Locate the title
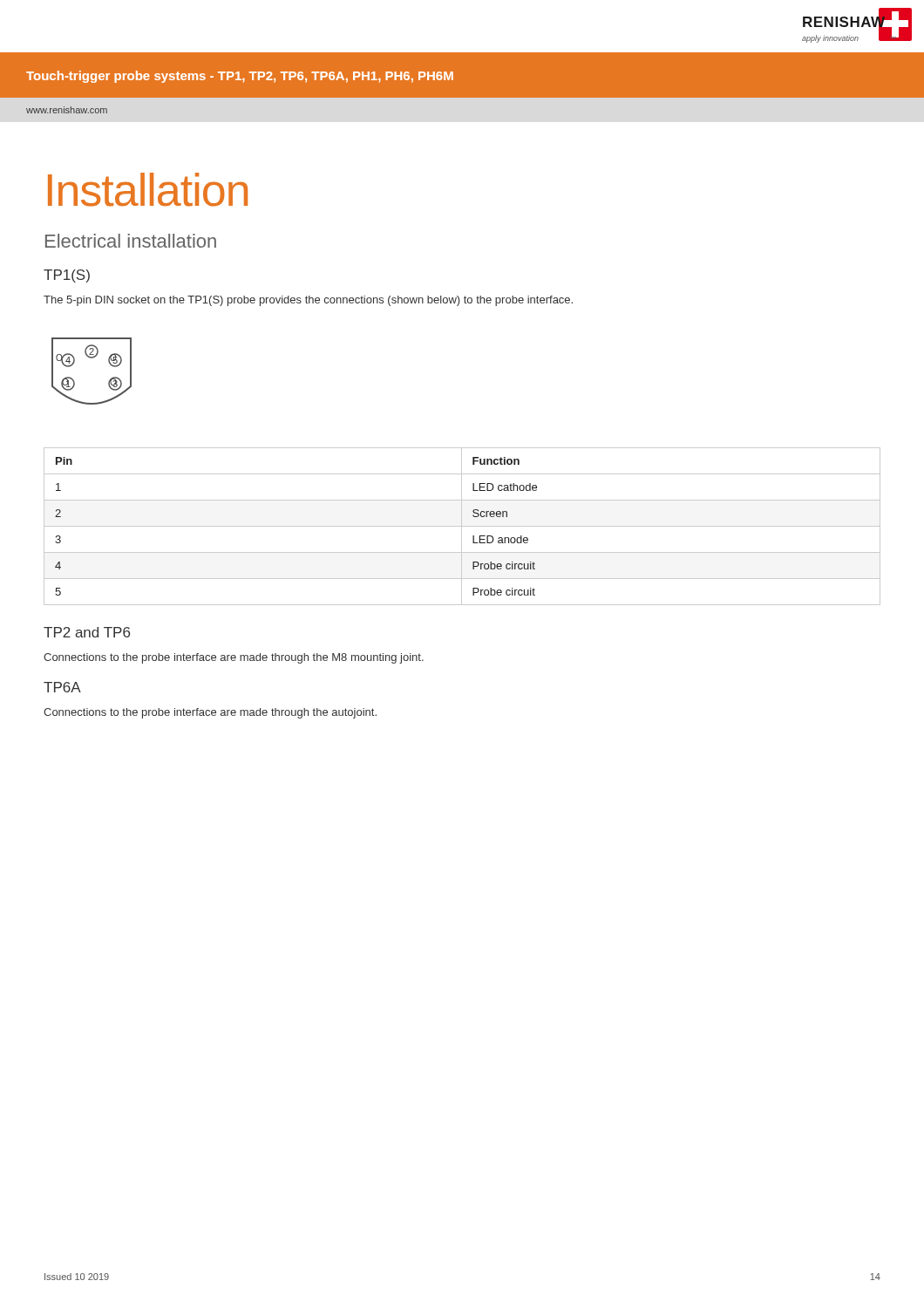924x1308 pixels. 147,190
